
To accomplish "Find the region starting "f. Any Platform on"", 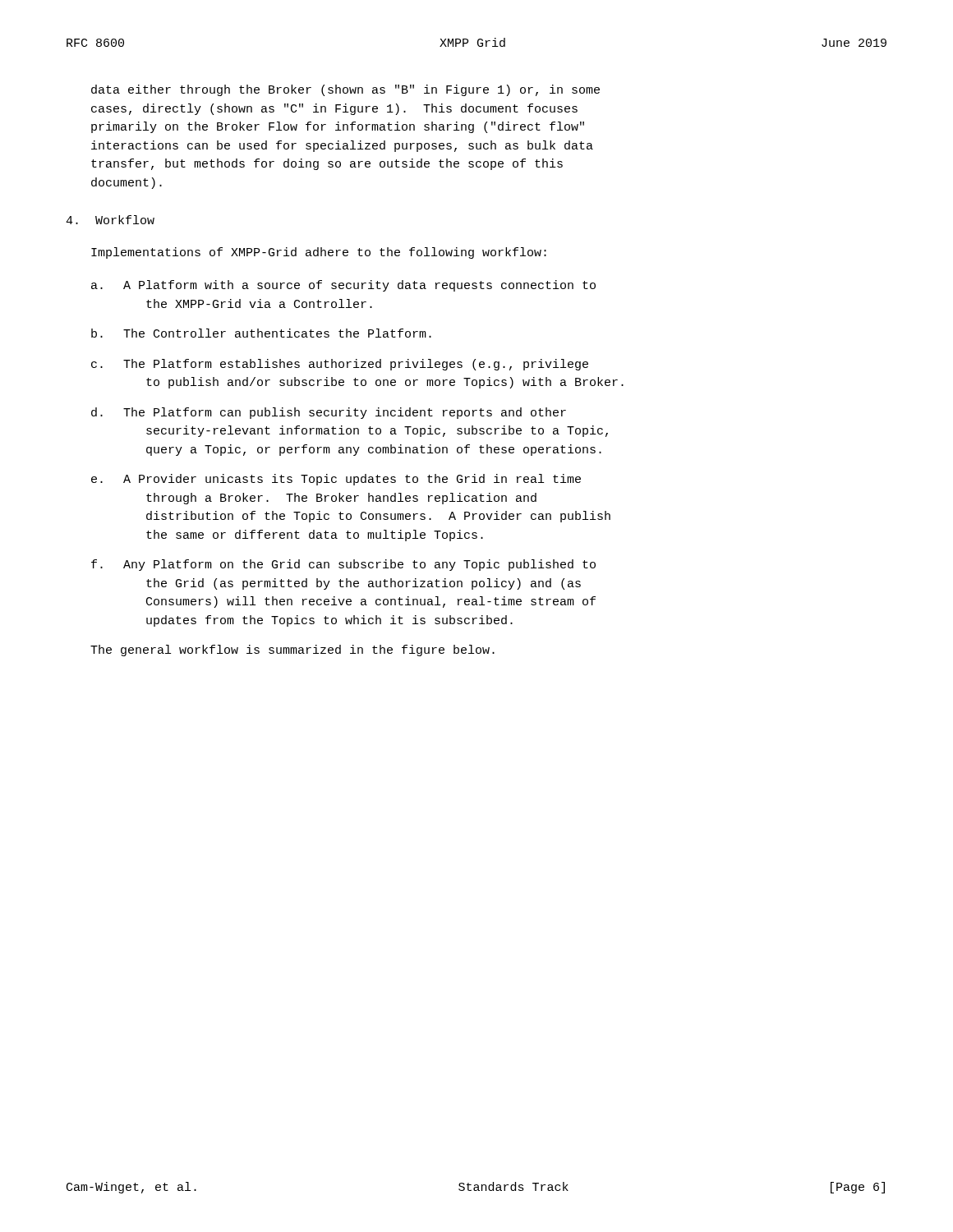I will point(489,594).
